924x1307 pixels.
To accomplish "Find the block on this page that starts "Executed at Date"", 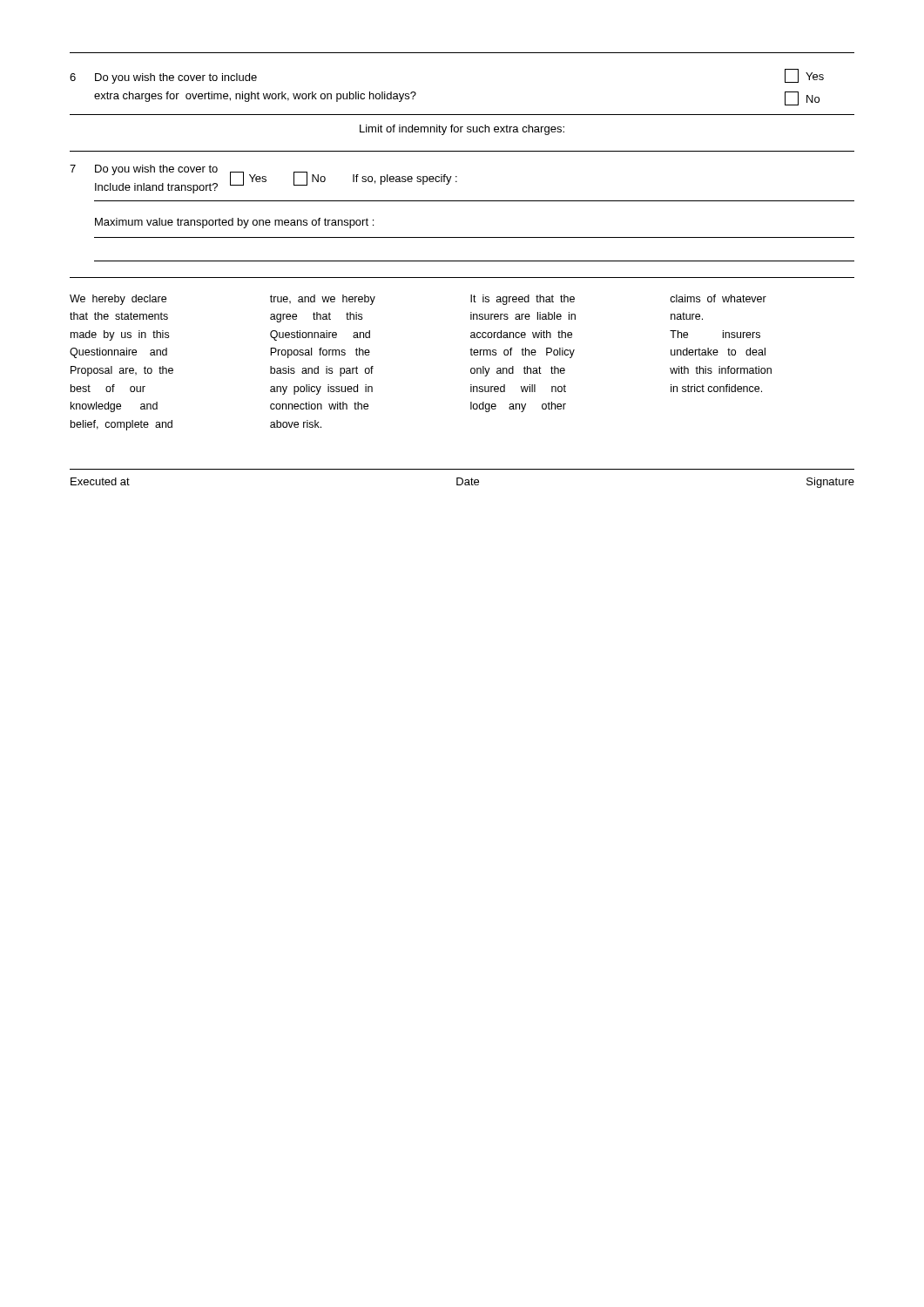I will [x=462, y=481].
